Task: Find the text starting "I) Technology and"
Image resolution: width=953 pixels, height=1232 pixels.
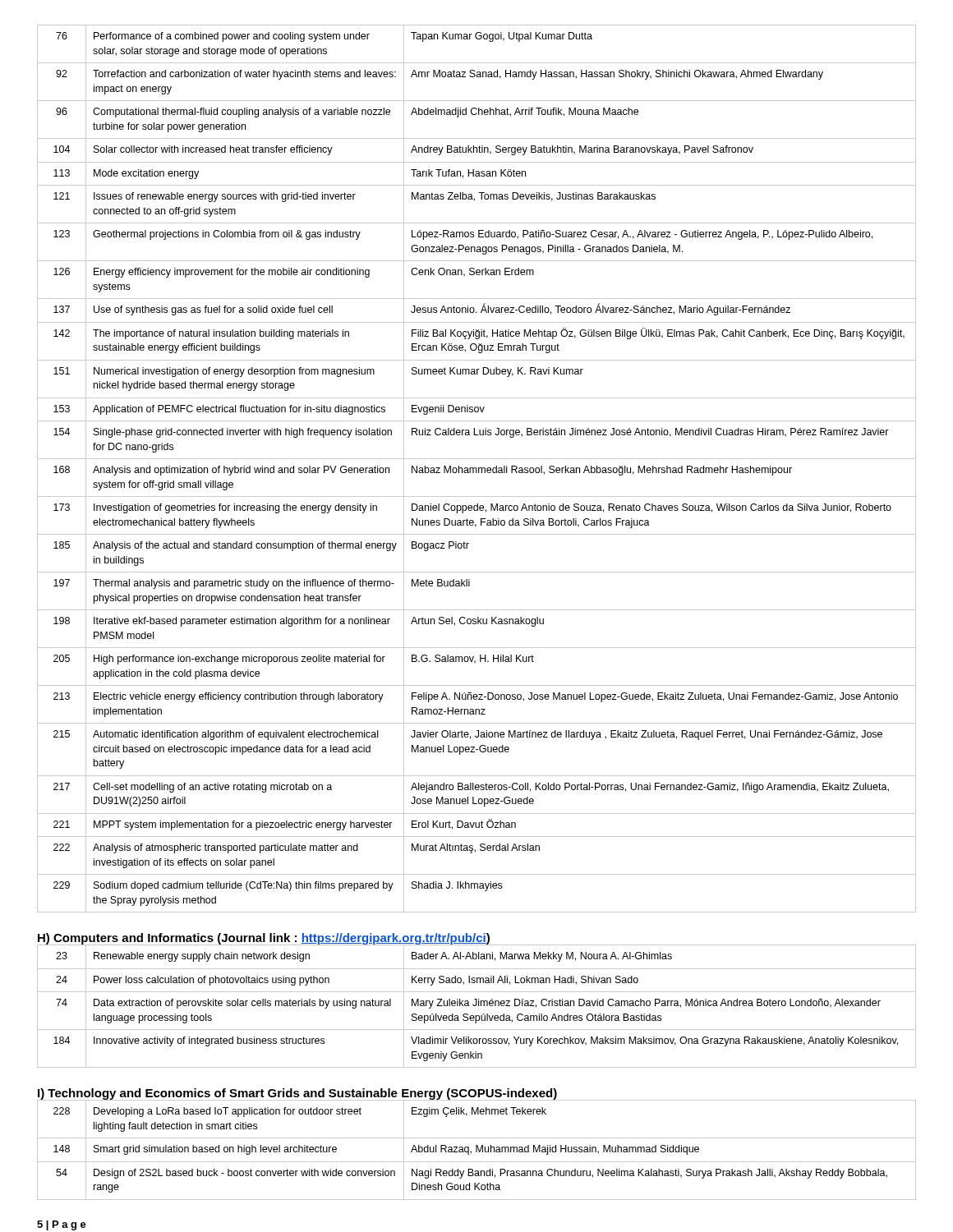Action: tap(297, 1093)
